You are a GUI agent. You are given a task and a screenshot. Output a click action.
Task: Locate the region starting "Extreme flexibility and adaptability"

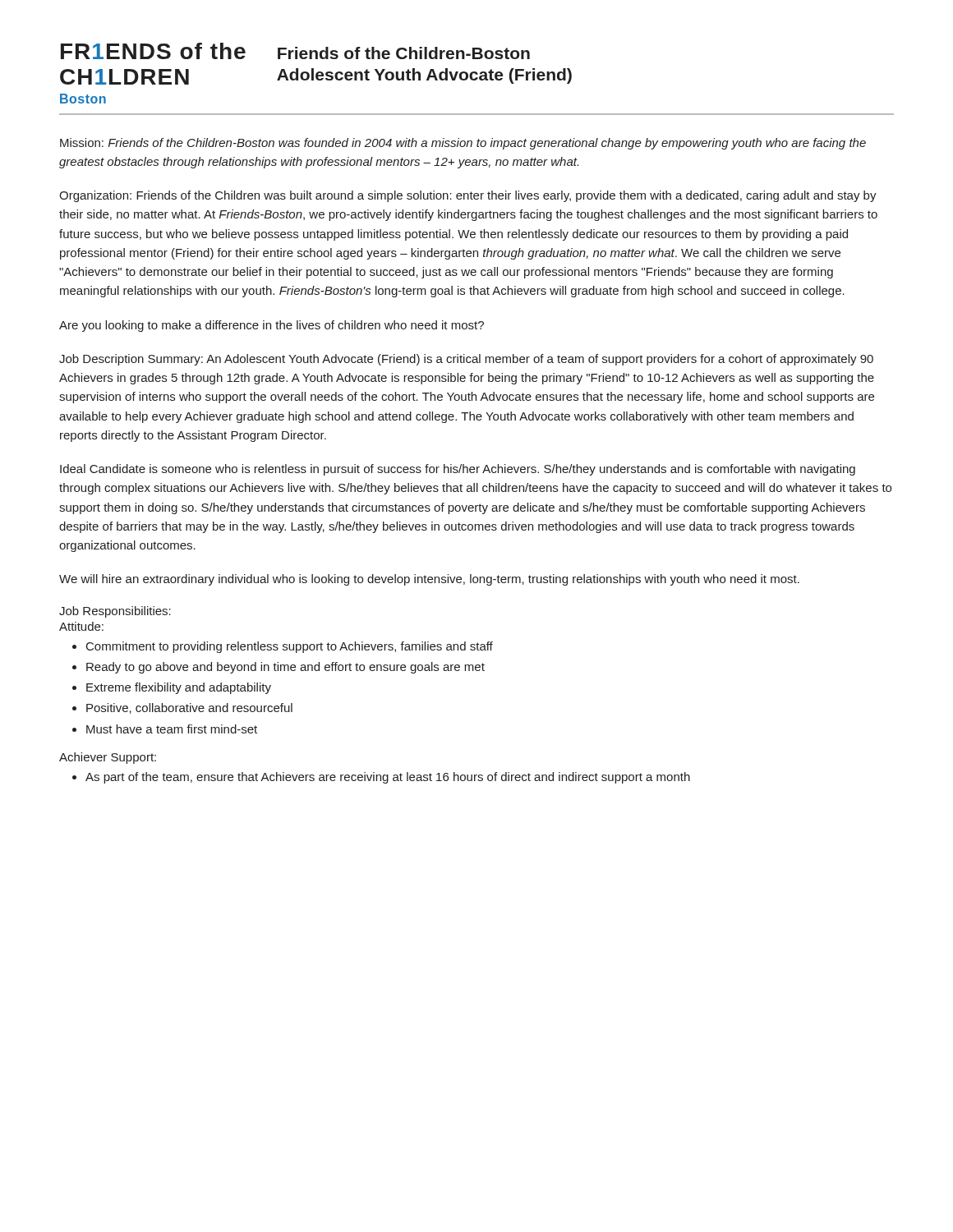[x=178, y=687]
